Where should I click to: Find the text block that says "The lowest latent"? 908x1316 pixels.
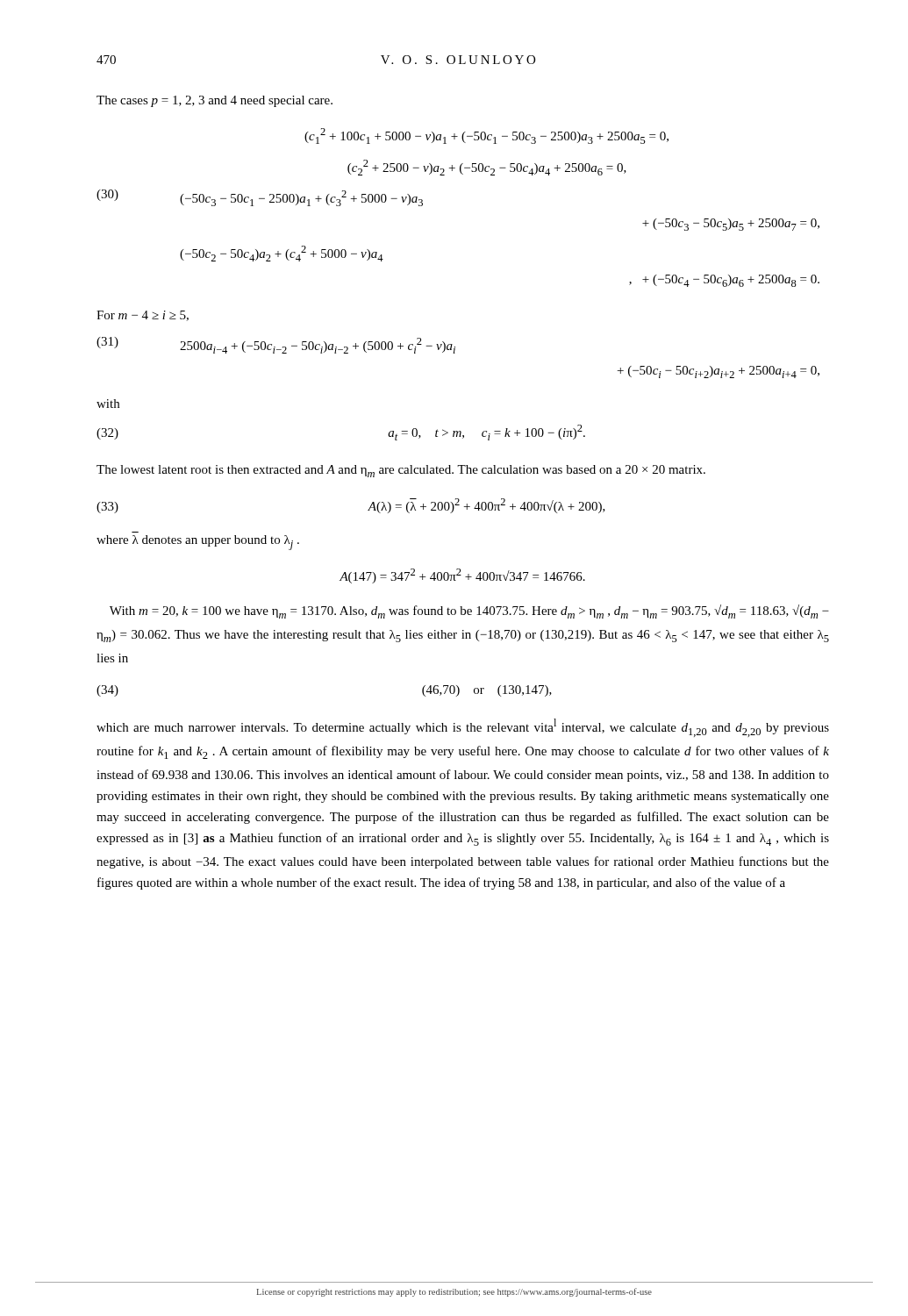click(401, 471)
